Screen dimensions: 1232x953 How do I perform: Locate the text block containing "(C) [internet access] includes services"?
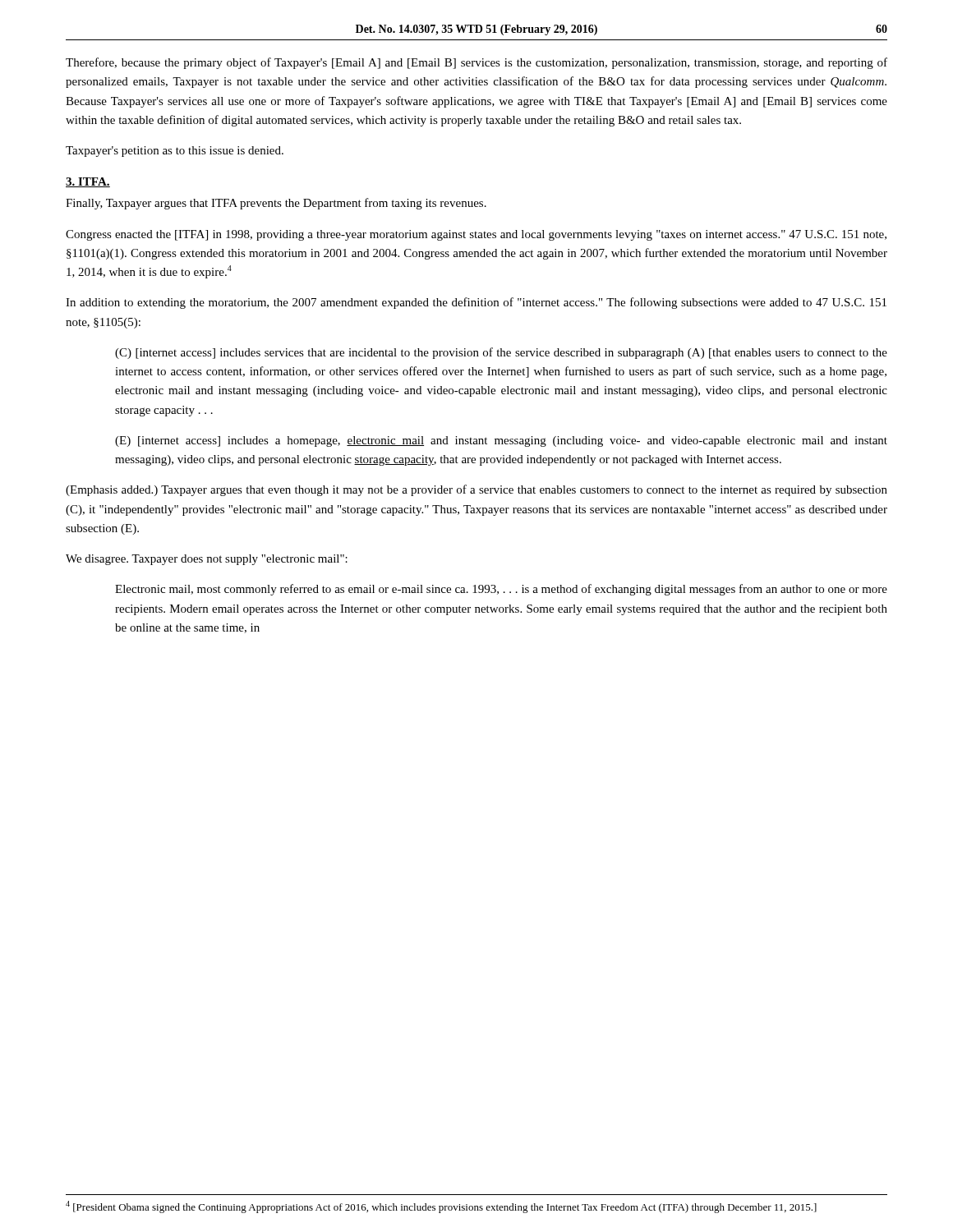pyautogui.click(x=501, y=353)
